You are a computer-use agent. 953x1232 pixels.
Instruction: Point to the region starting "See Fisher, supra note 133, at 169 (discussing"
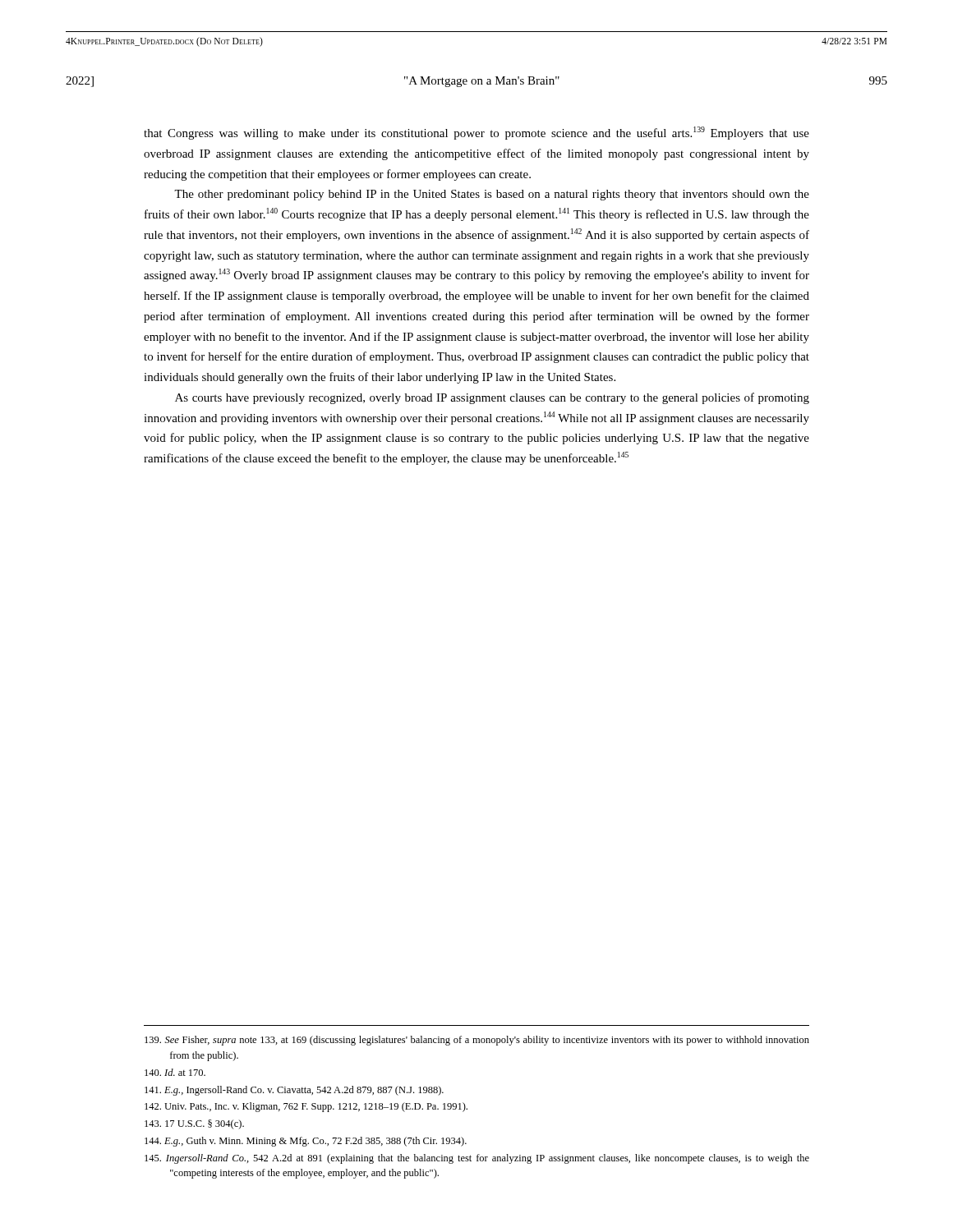point(476,1107)
